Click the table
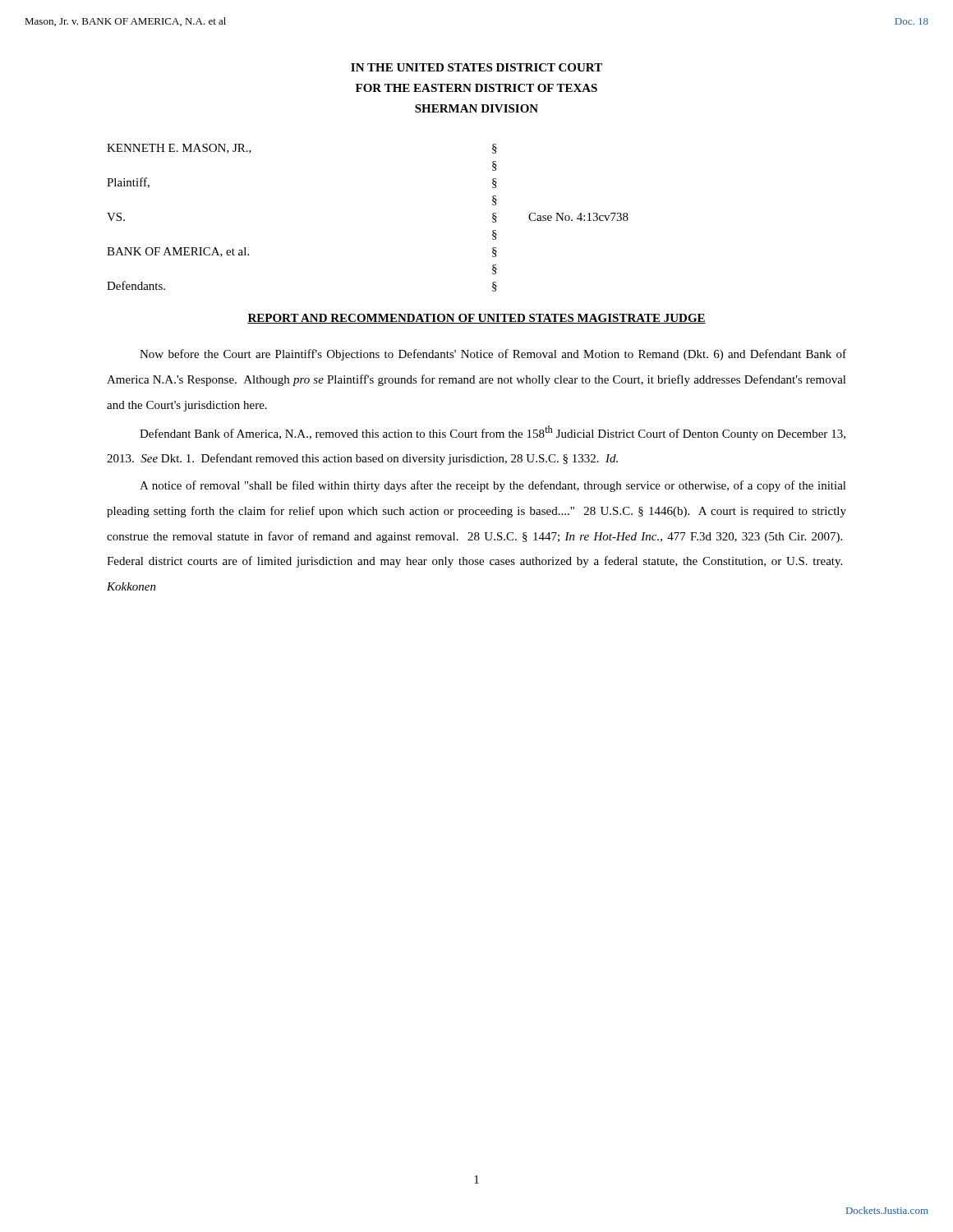953x1232 pixels. pos(476,217)
